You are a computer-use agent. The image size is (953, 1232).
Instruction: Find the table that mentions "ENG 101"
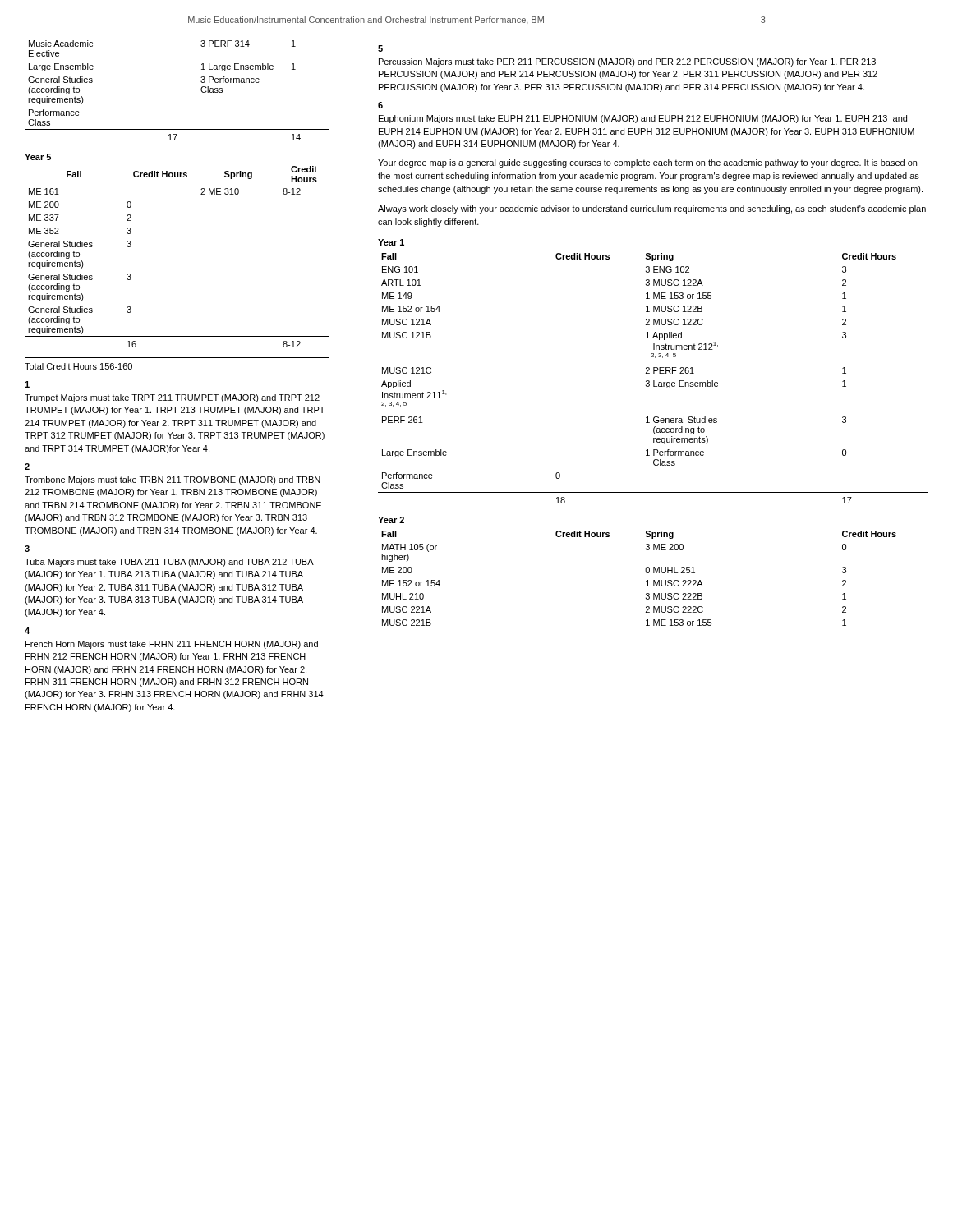click(653, 378)
